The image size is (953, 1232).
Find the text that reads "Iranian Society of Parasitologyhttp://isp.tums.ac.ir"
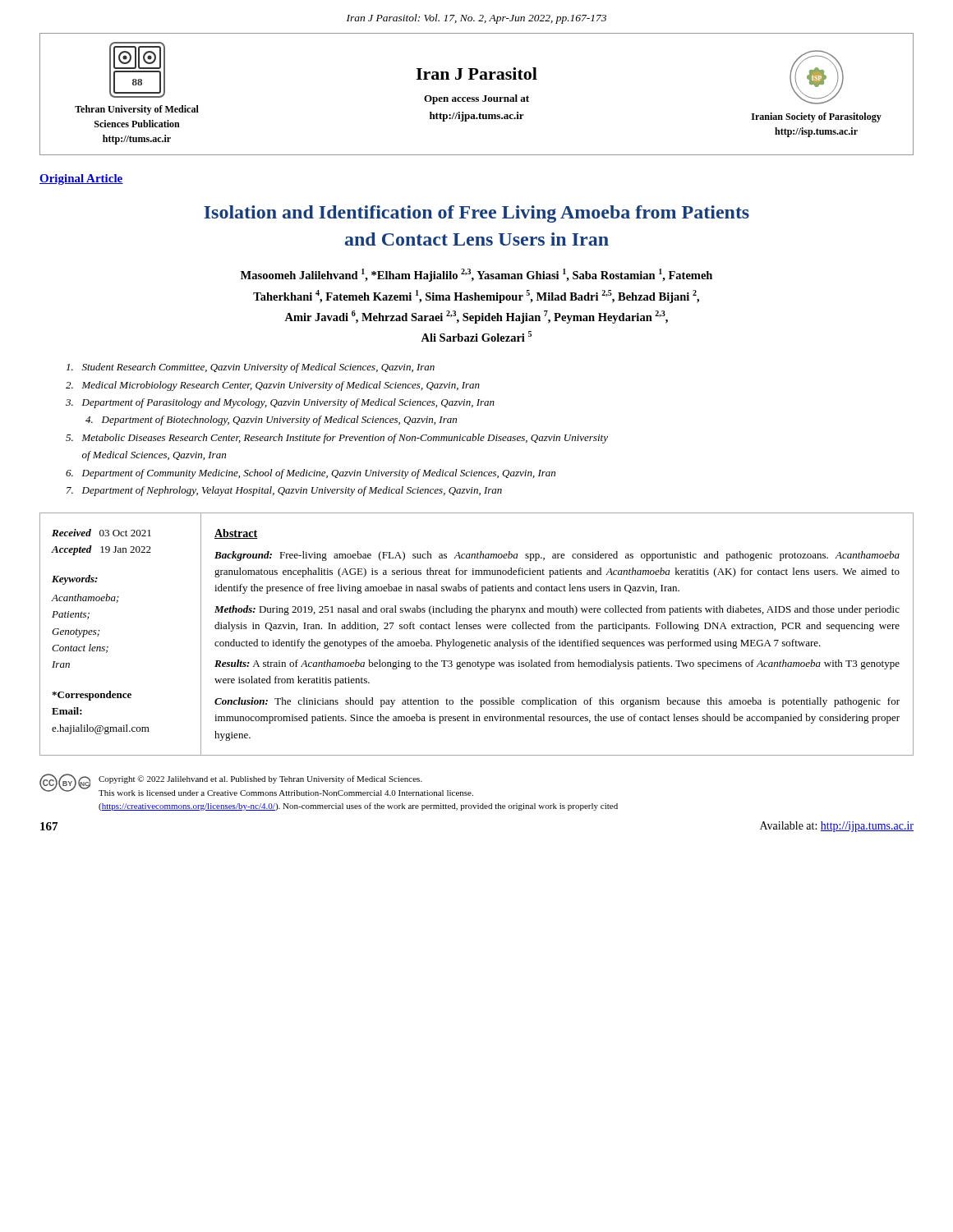[x=816, y=124]
